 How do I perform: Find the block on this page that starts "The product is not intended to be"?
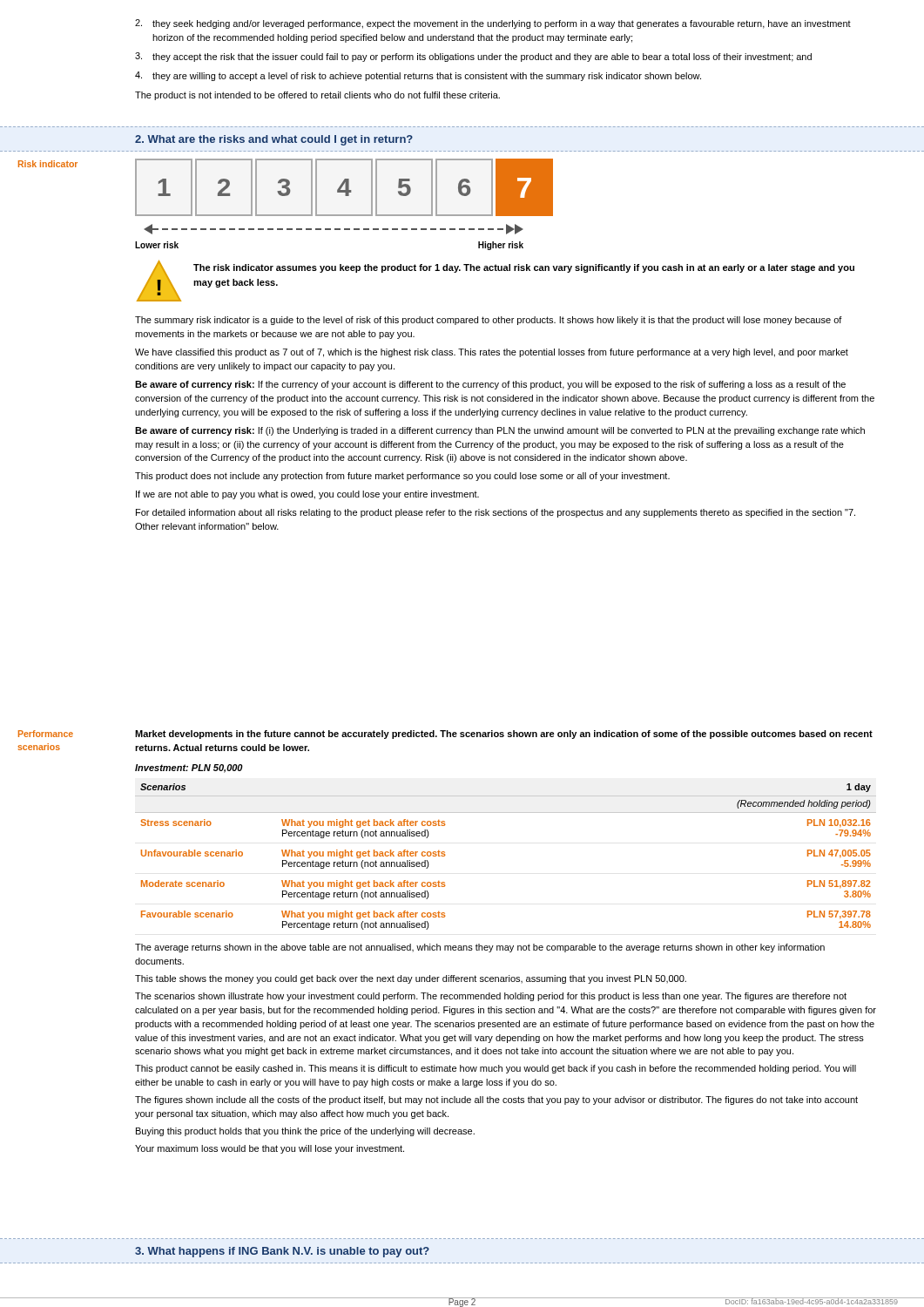point(318,95)
